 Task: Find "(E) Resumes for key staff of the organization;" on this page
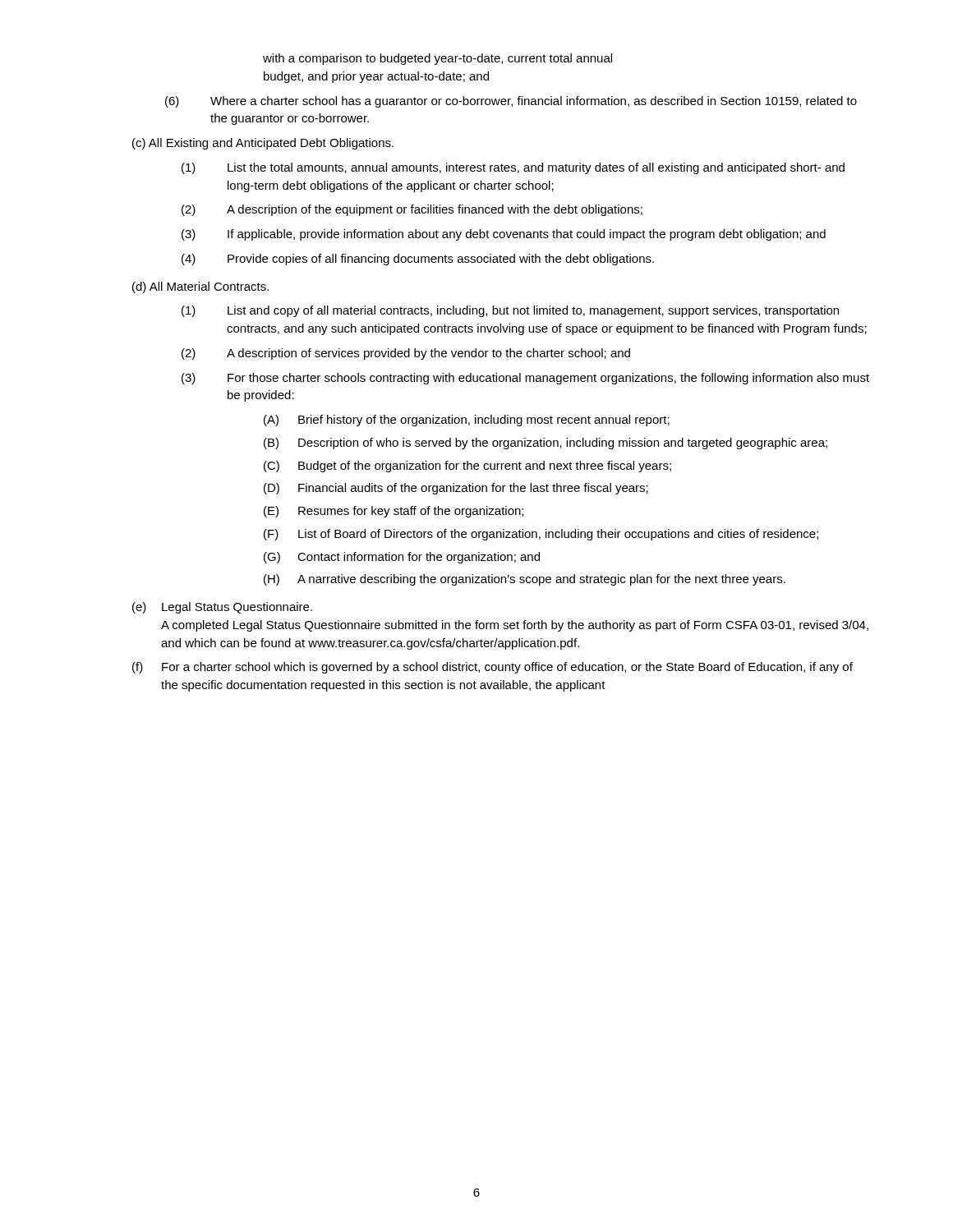coord(394,512)
